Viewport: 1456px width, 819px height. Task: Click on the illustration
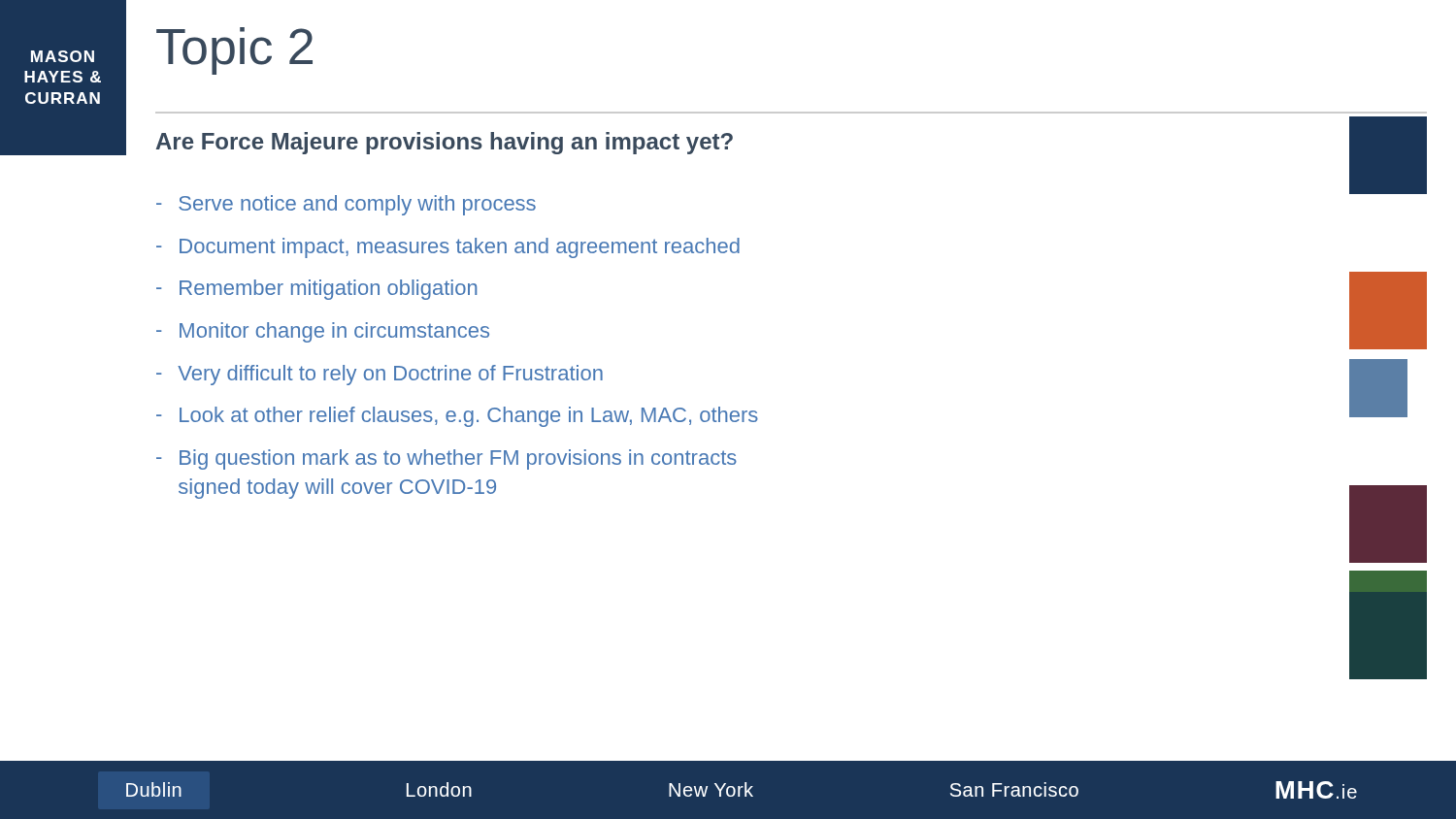pos(1388,400)
